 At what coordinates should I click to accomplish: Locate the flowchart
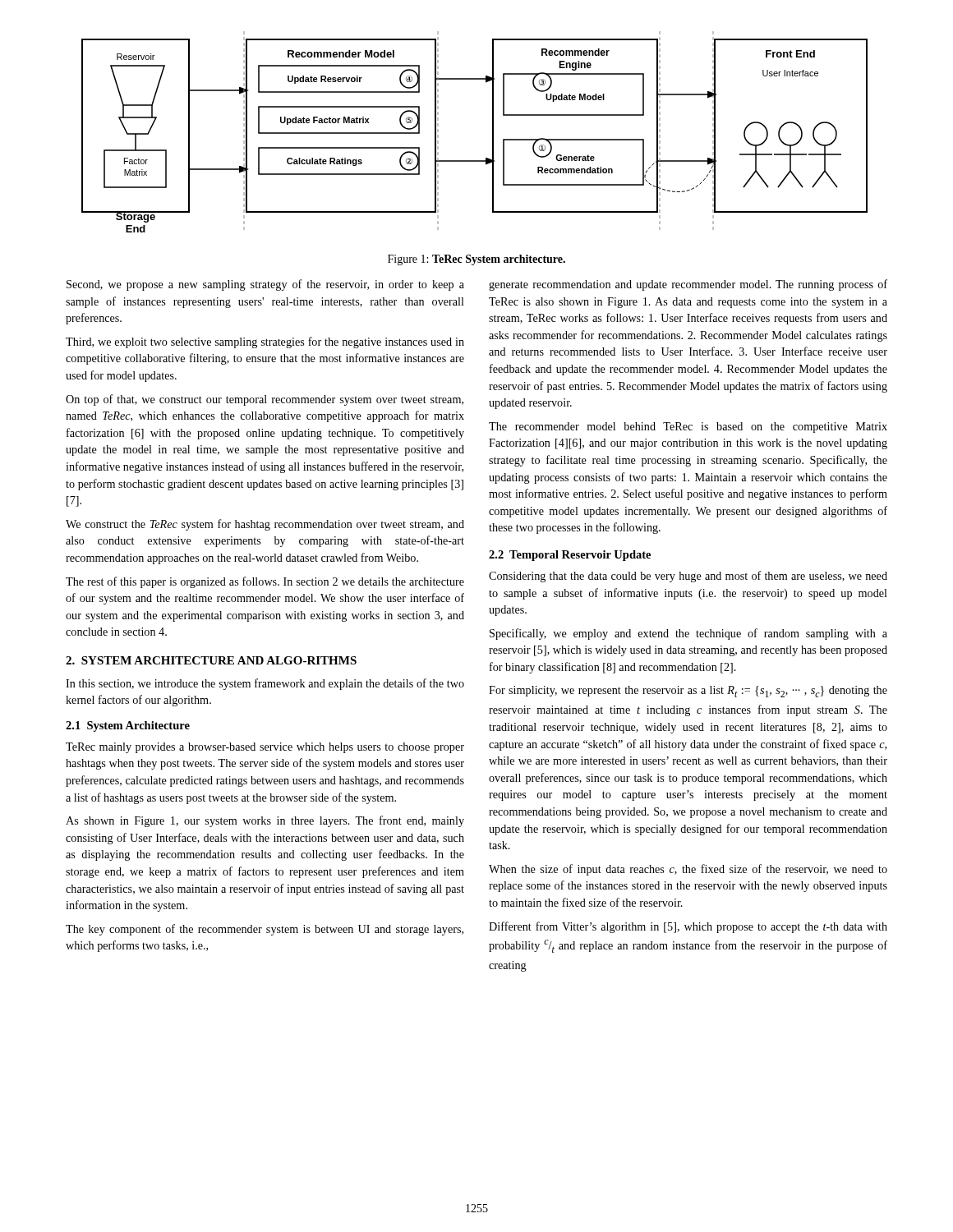(x=476, y=131)
